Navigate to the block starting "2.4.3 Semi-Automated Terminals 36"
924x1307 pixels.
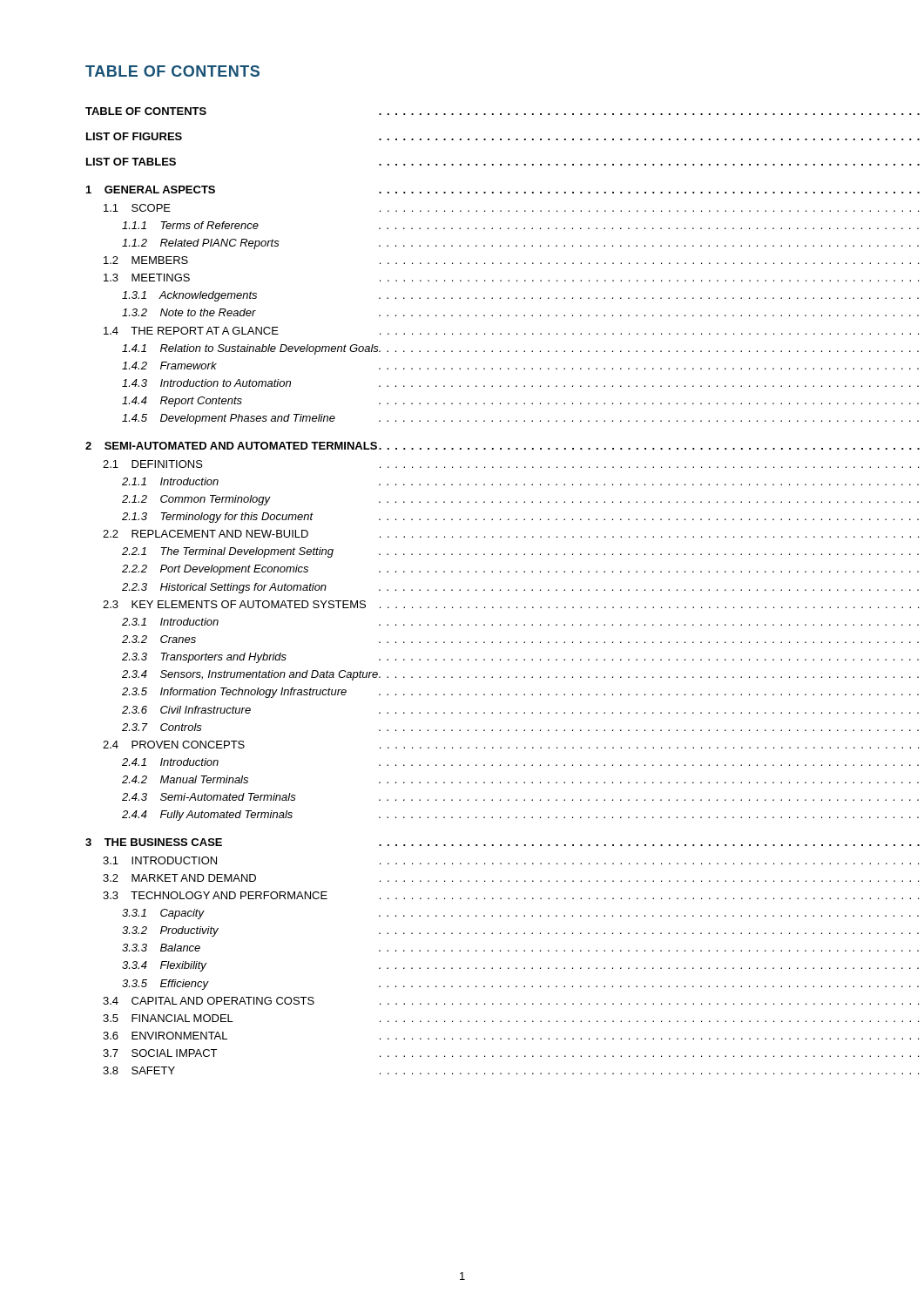505,798
